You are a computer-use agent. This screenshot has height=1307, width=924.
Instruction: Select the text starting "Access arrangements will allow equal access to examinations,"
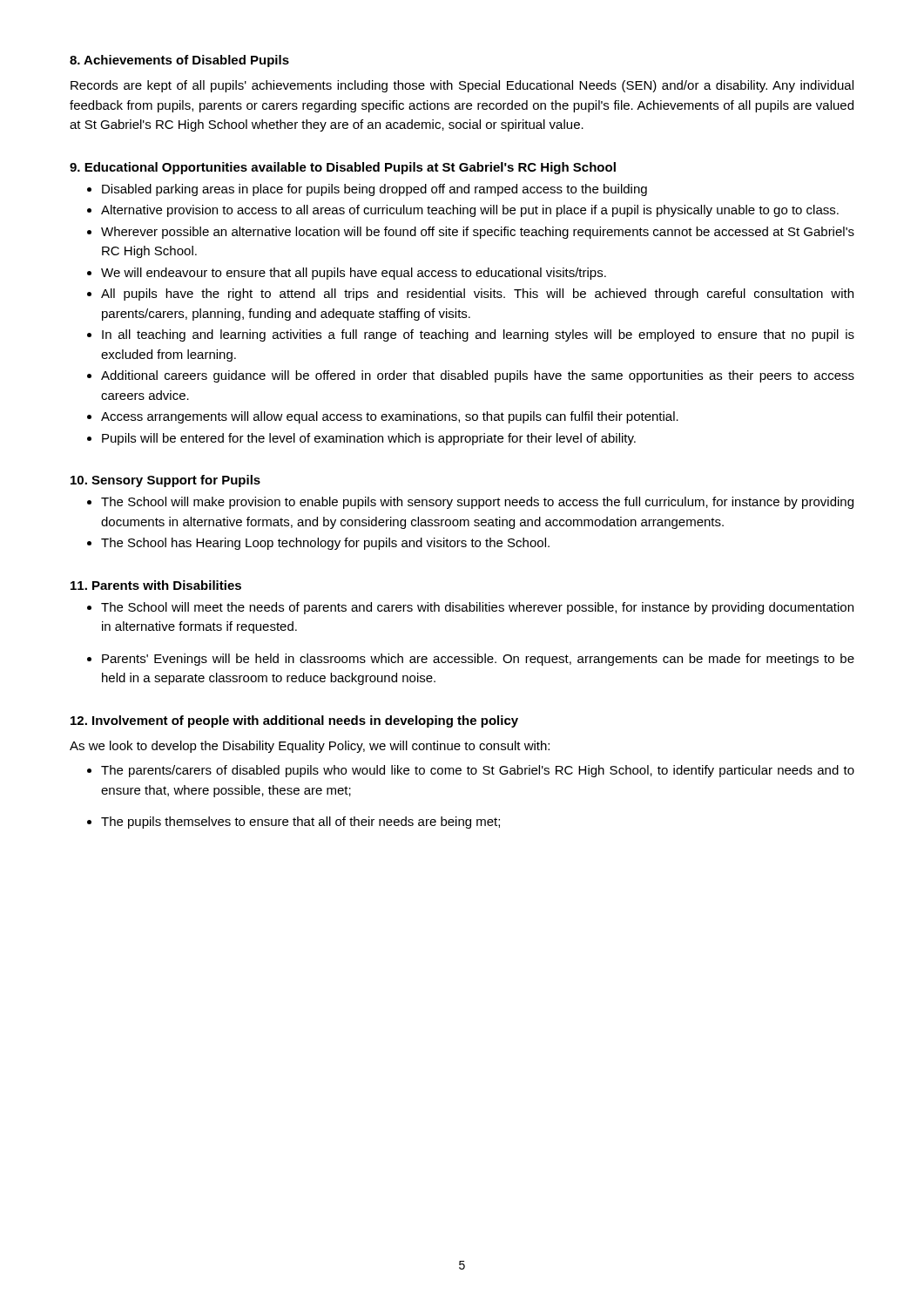click(x=390, y=416)
